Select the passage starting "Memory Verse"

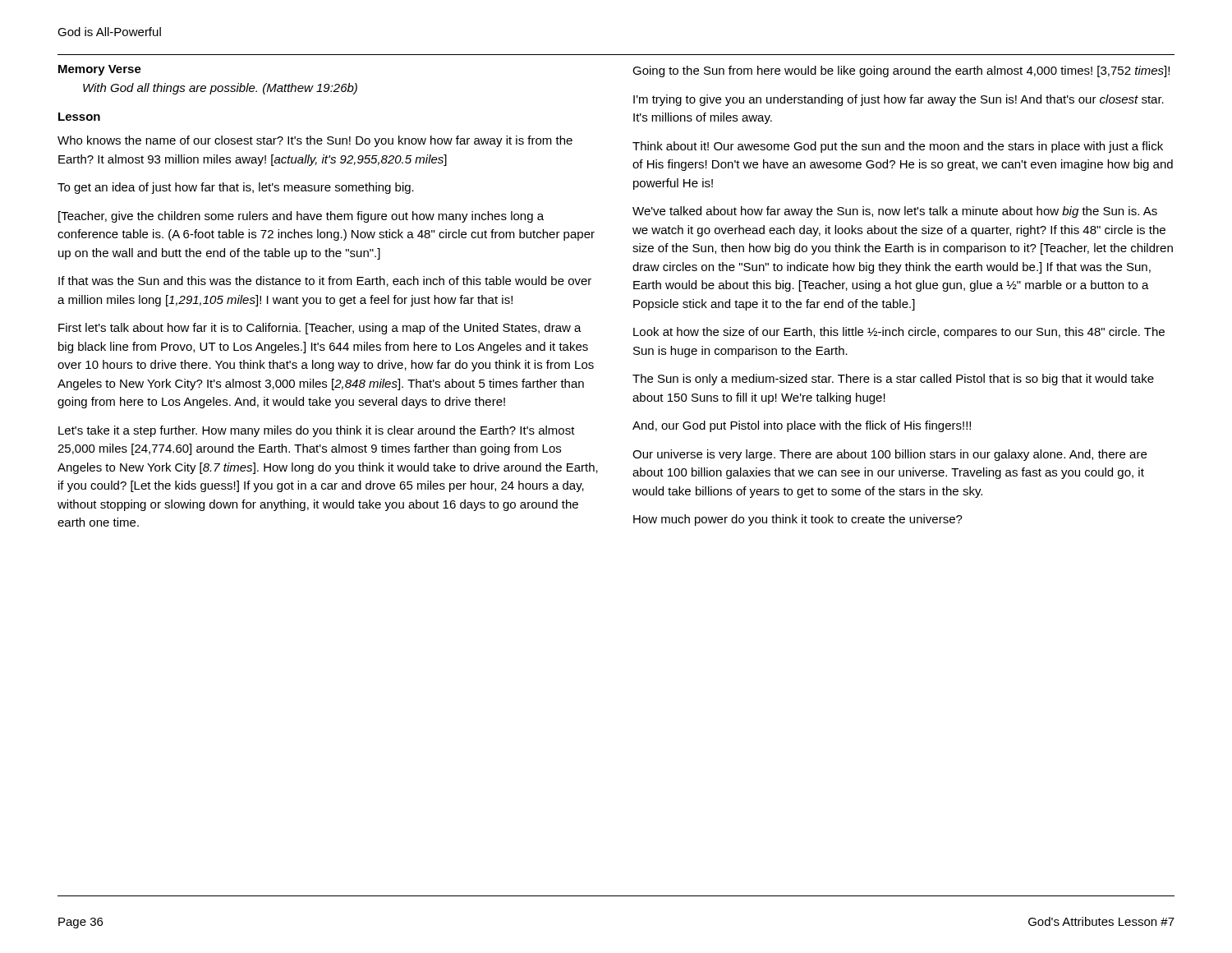coord(99,69)
